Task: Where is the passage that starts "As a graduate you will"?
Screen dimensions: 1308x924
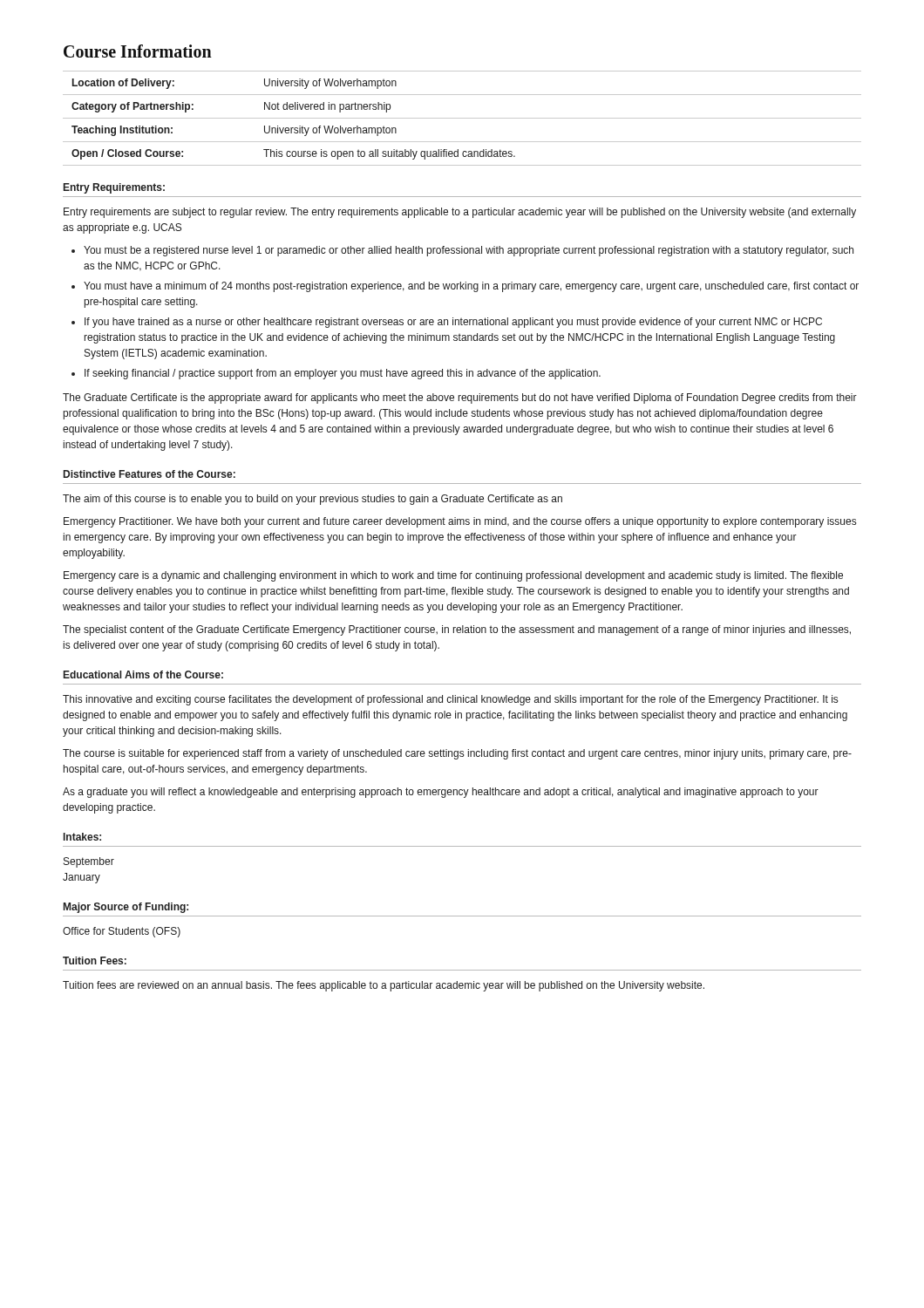Action: pos(440,800)
